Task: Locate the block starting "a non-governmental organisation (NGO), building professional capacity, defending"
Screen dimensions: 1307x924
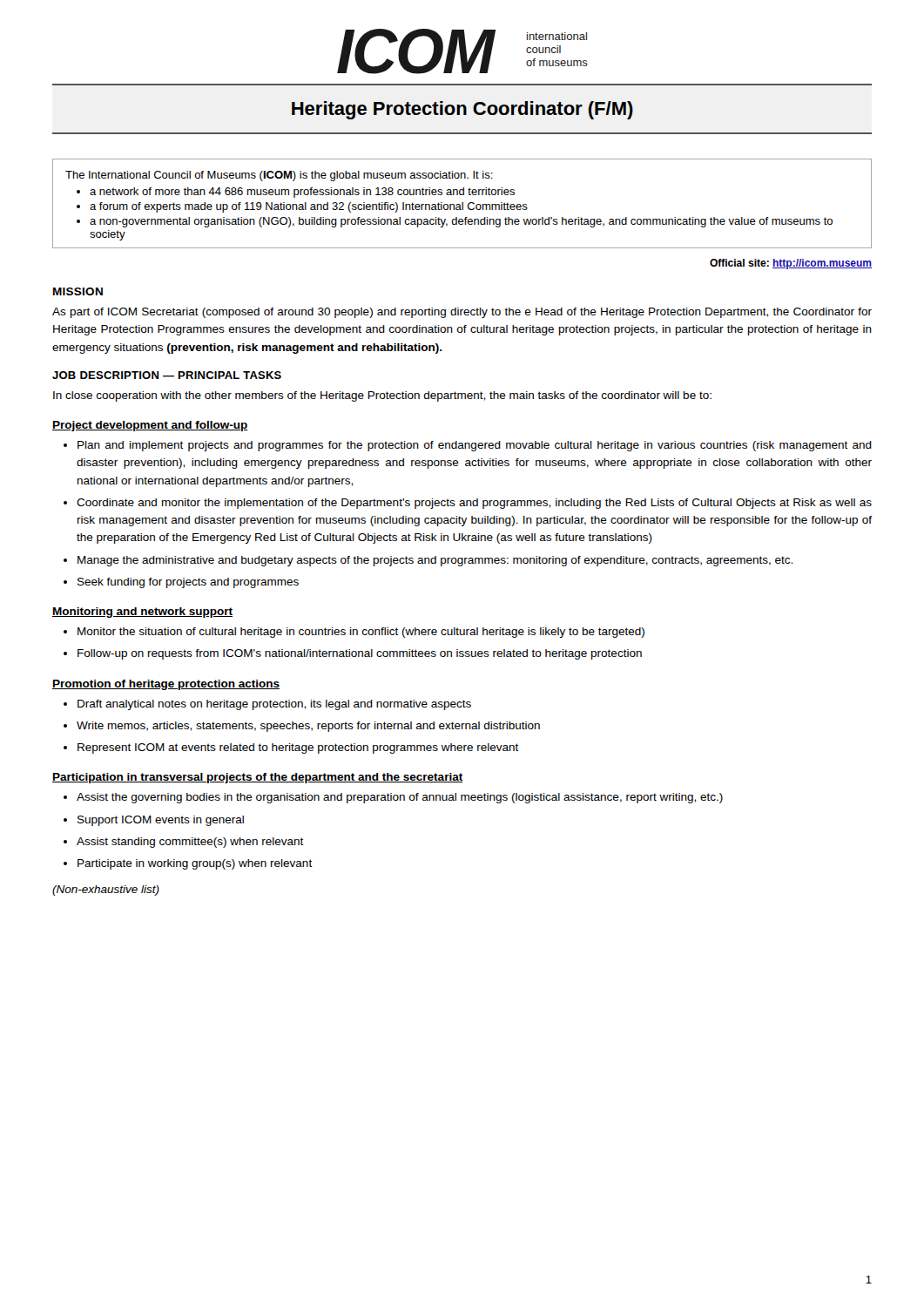Action: click(x=461, y=227)
